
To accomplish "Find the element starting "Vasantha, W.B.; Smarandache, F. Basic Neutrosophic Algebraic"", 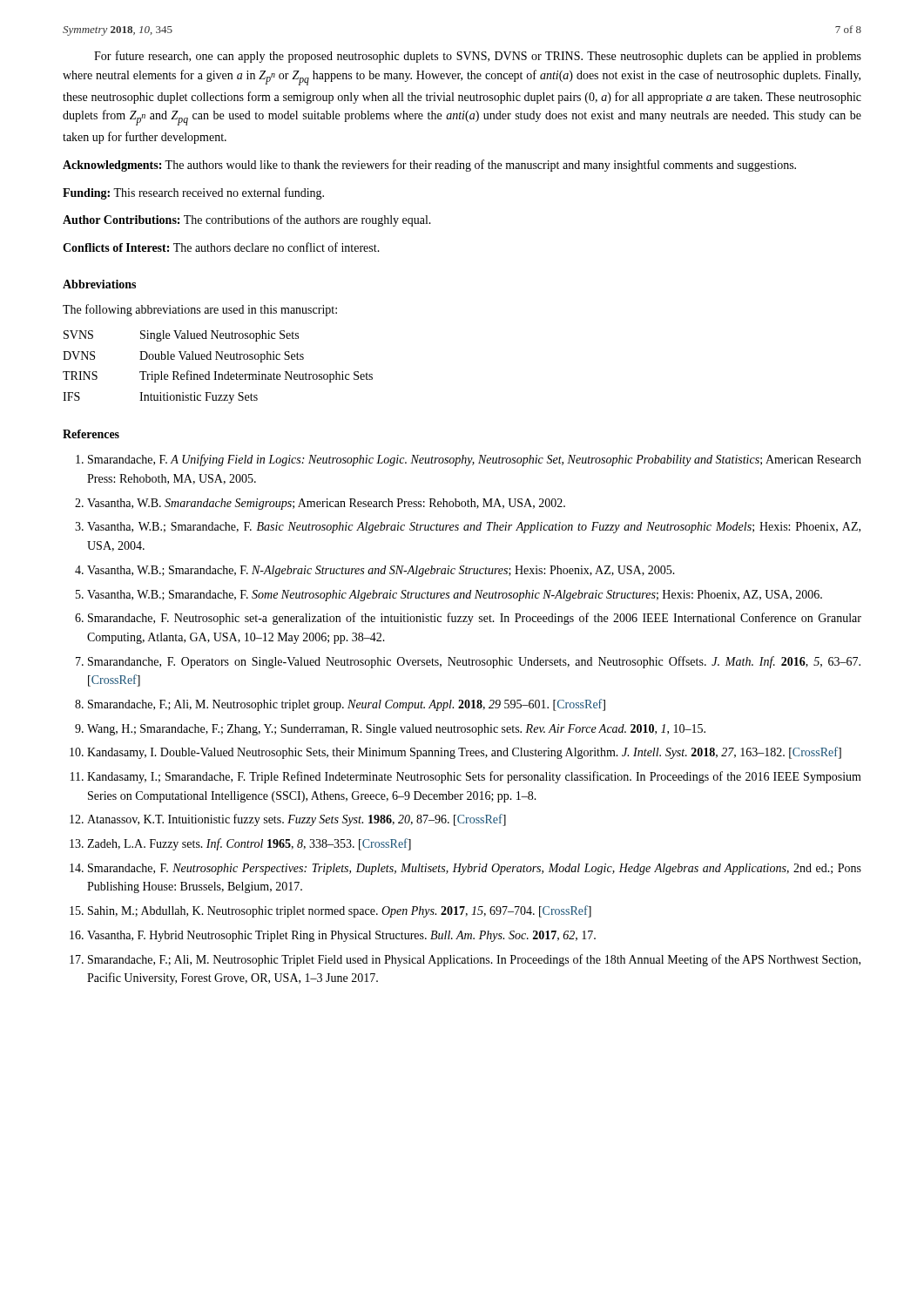I will click(x=474, y=537).
